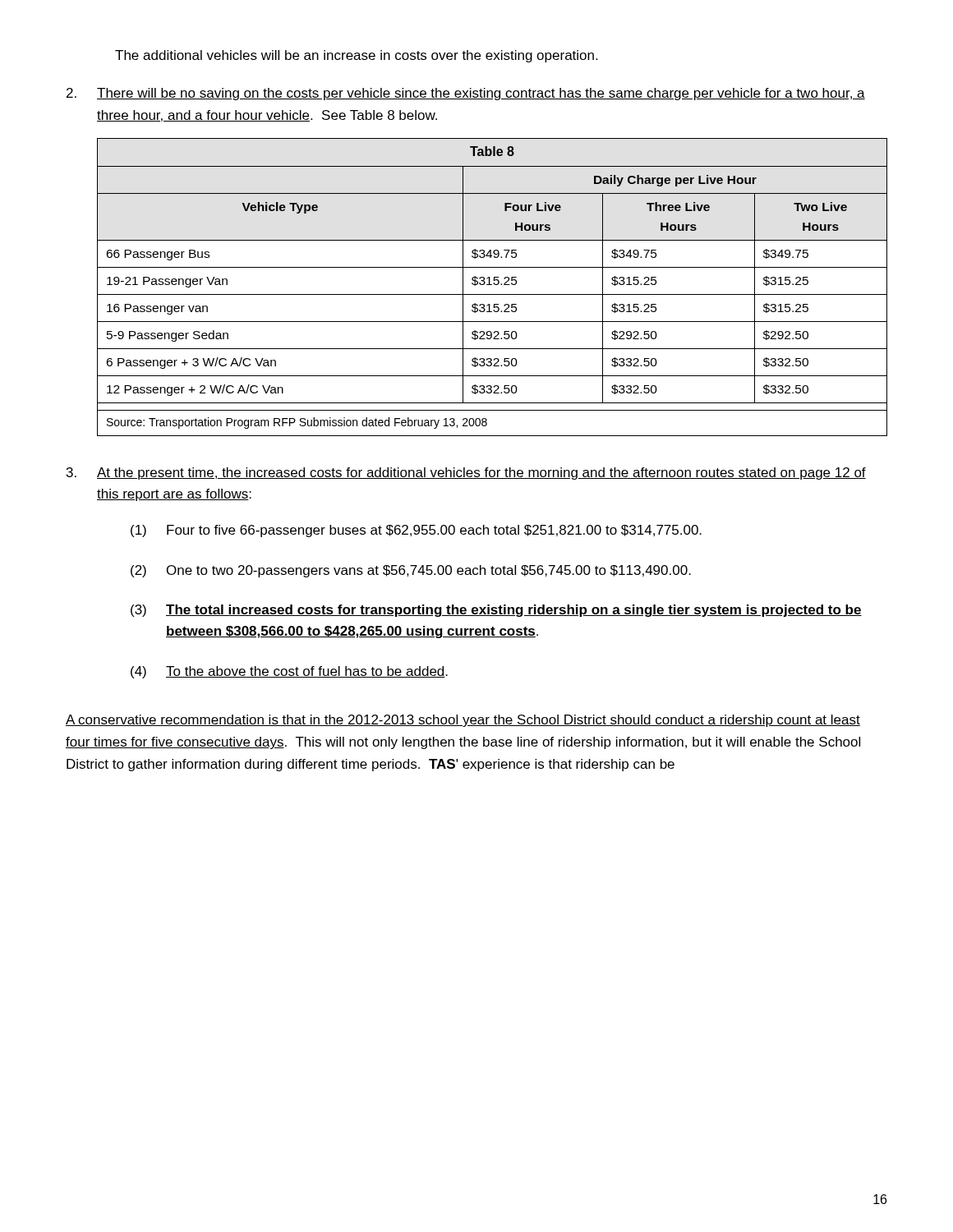Select the list item that says "(2) One to two 20-passengers"
The width and height of the screenshot is (953, 1232).
509,571
